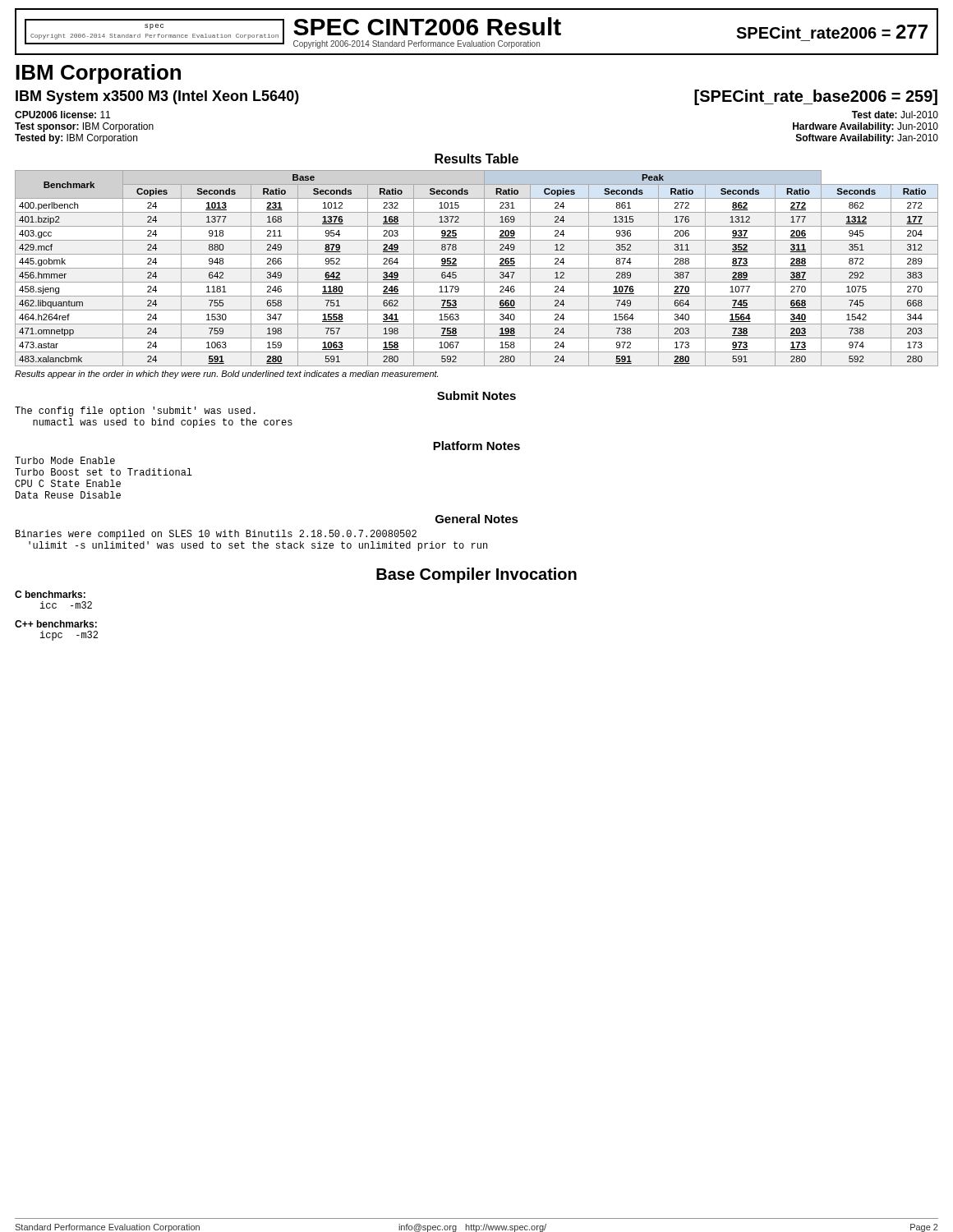
Task: Click where it says "Platform Notes"
Action: pyautogui.click(x=476, y=446)
